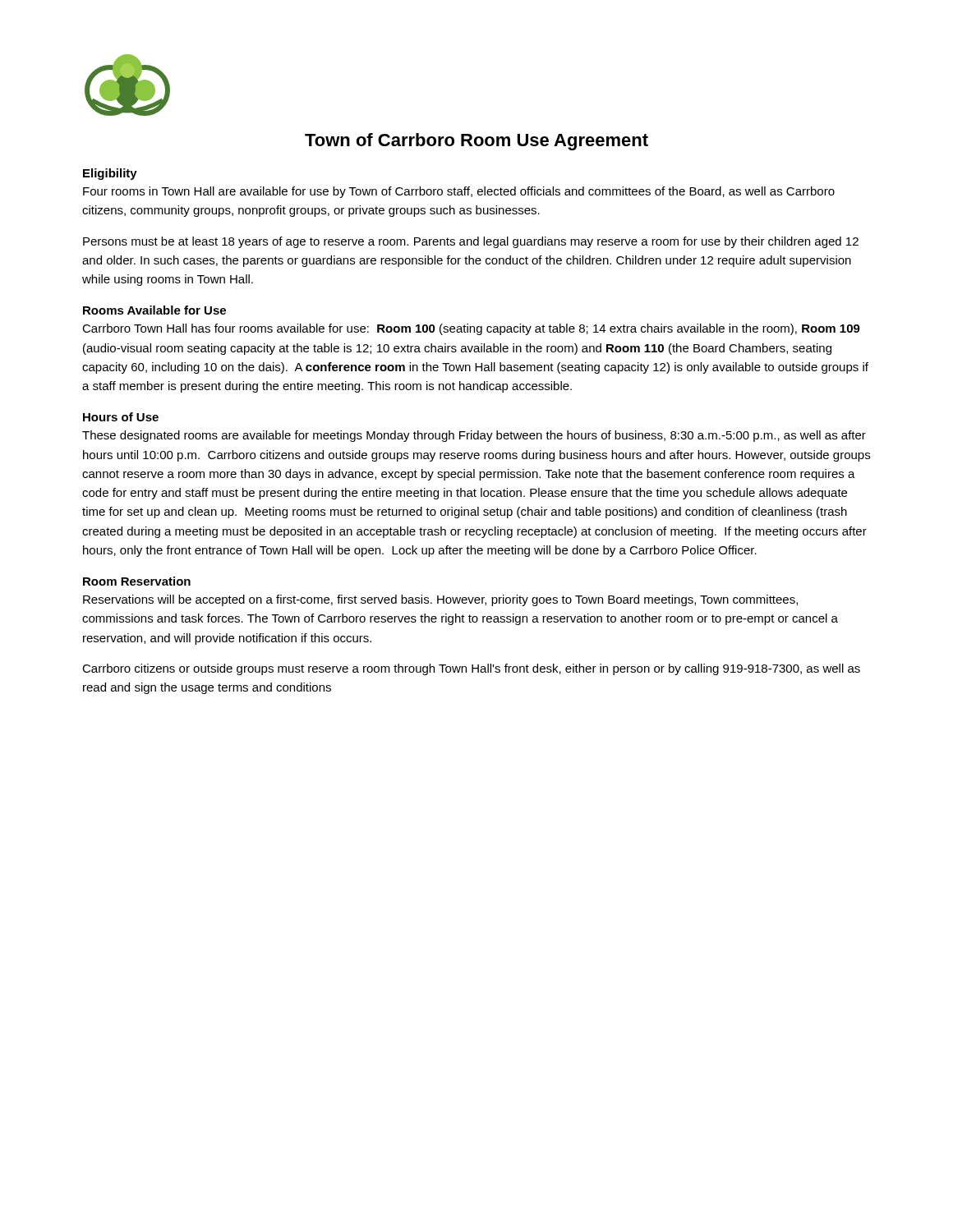The image size is (953, 1232).
Task: Locate the region starting "Hours of Use"
Action: (121, 417)
